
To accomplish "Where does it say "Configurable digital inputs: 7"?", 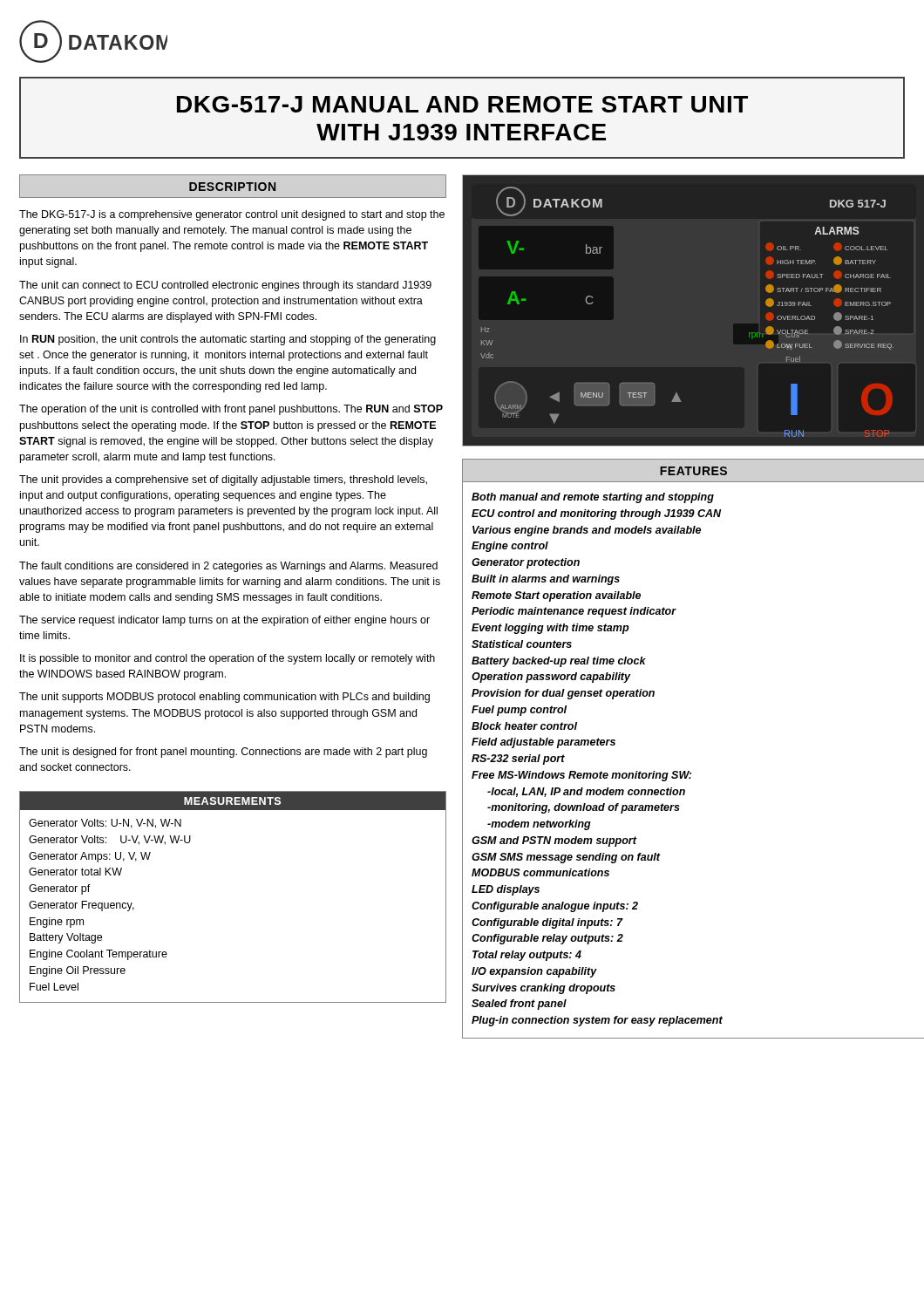I will (x=547, y=922).
